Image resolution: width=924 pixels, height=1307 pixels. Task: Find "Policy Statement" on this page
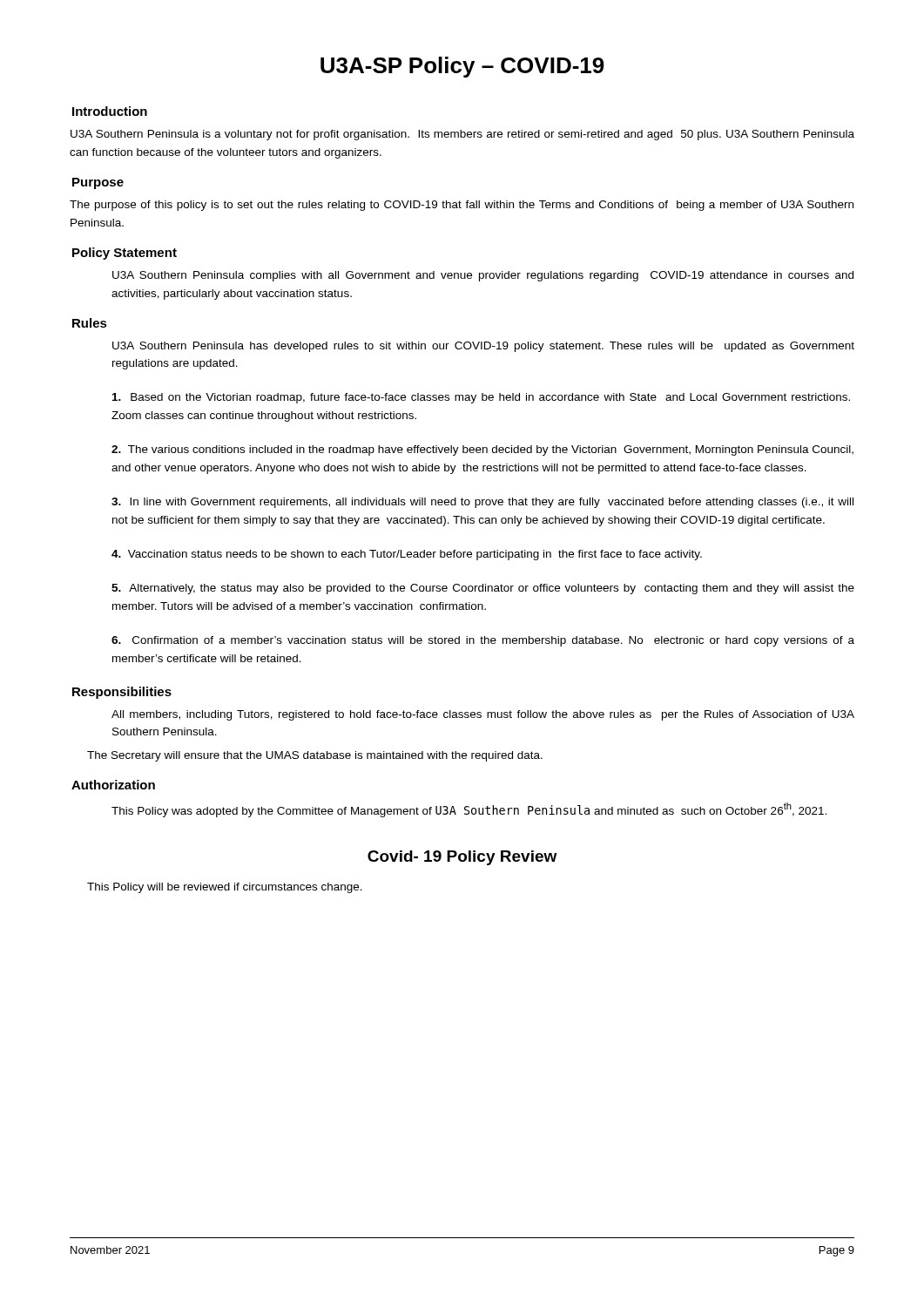(124, 252)
